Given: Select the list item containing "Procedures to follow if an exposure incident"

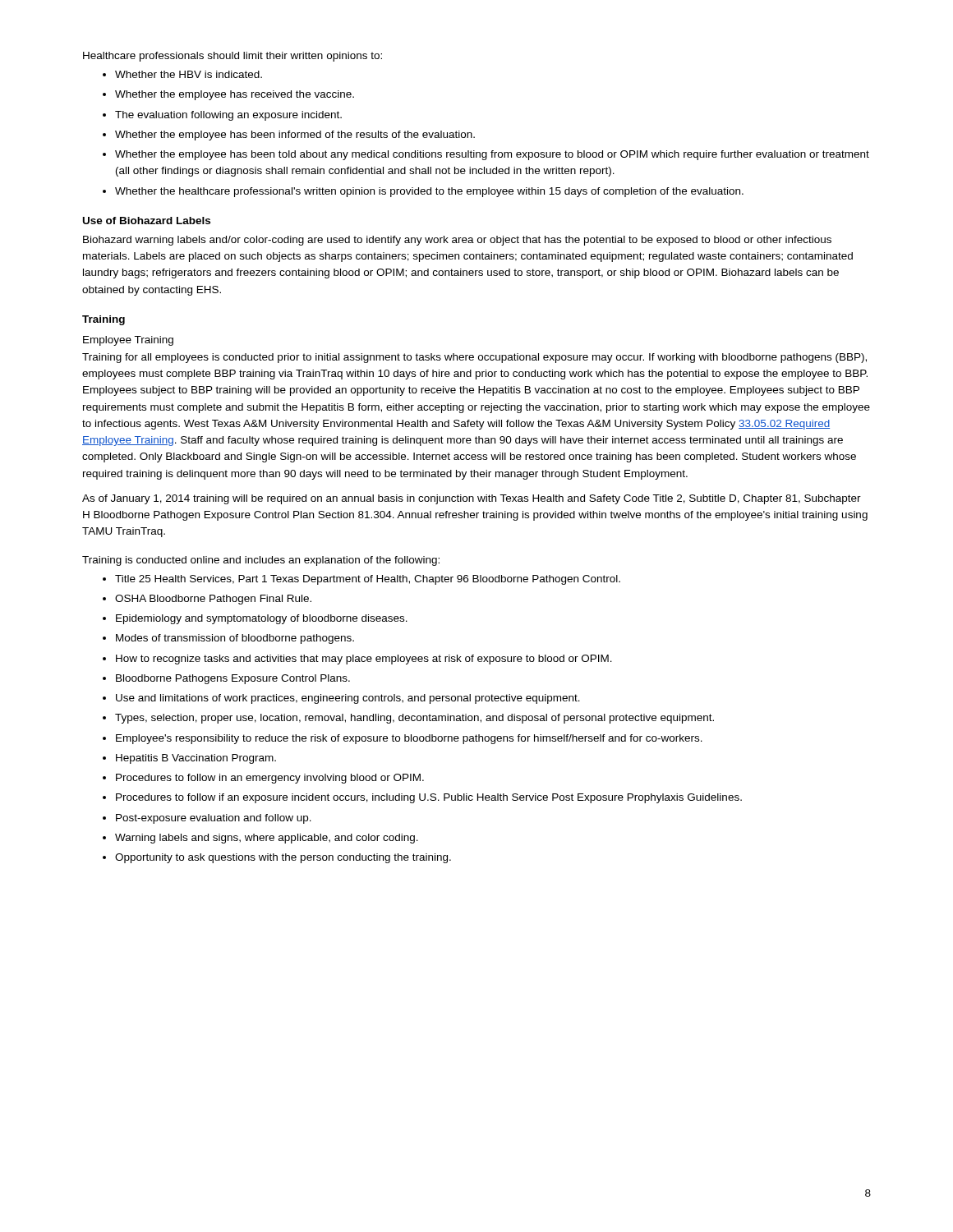Looking at the screenshot, I should (493, 798).
